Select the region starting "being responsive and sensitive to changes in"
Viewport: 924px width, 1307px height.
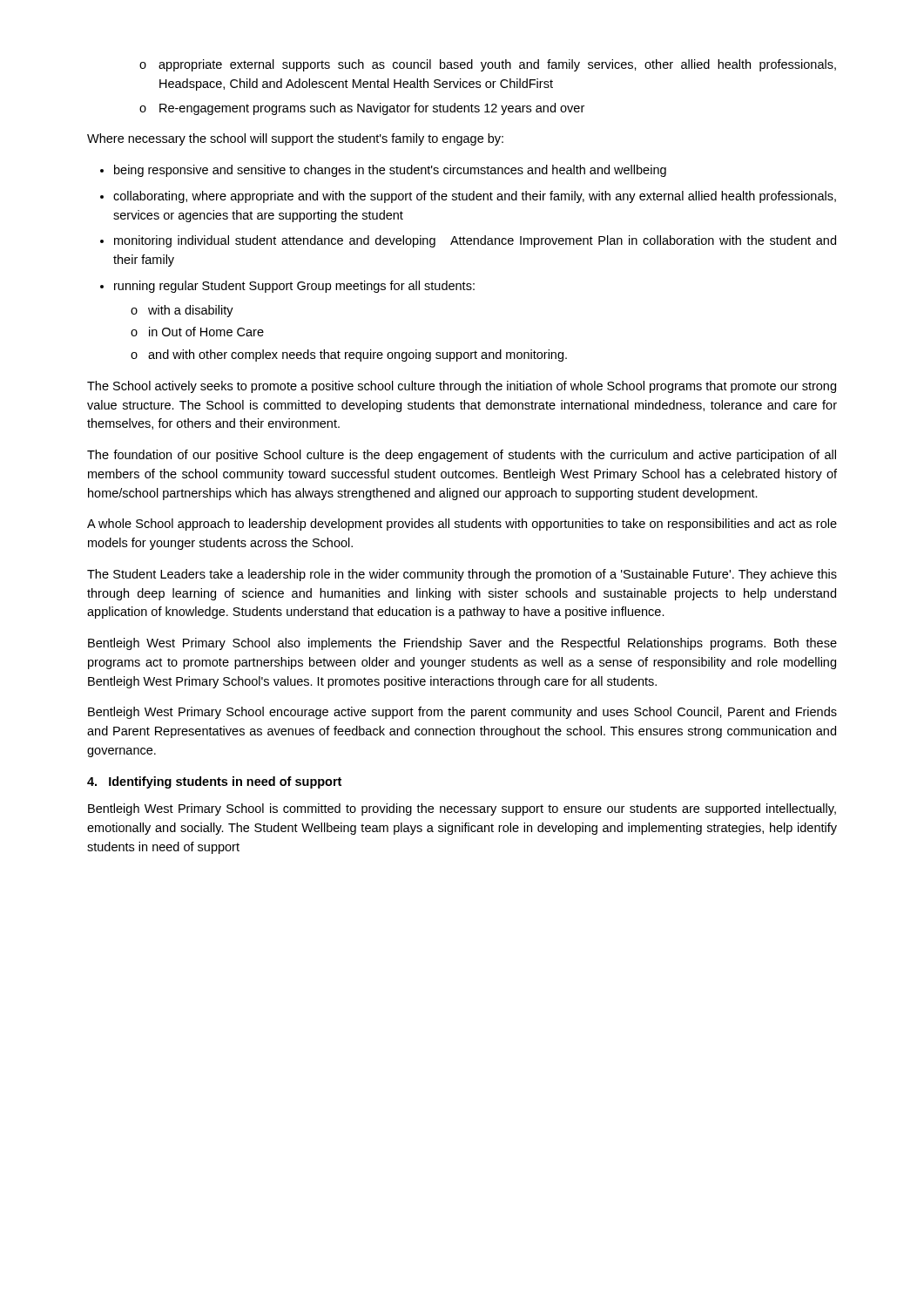[x=383, y=171]
